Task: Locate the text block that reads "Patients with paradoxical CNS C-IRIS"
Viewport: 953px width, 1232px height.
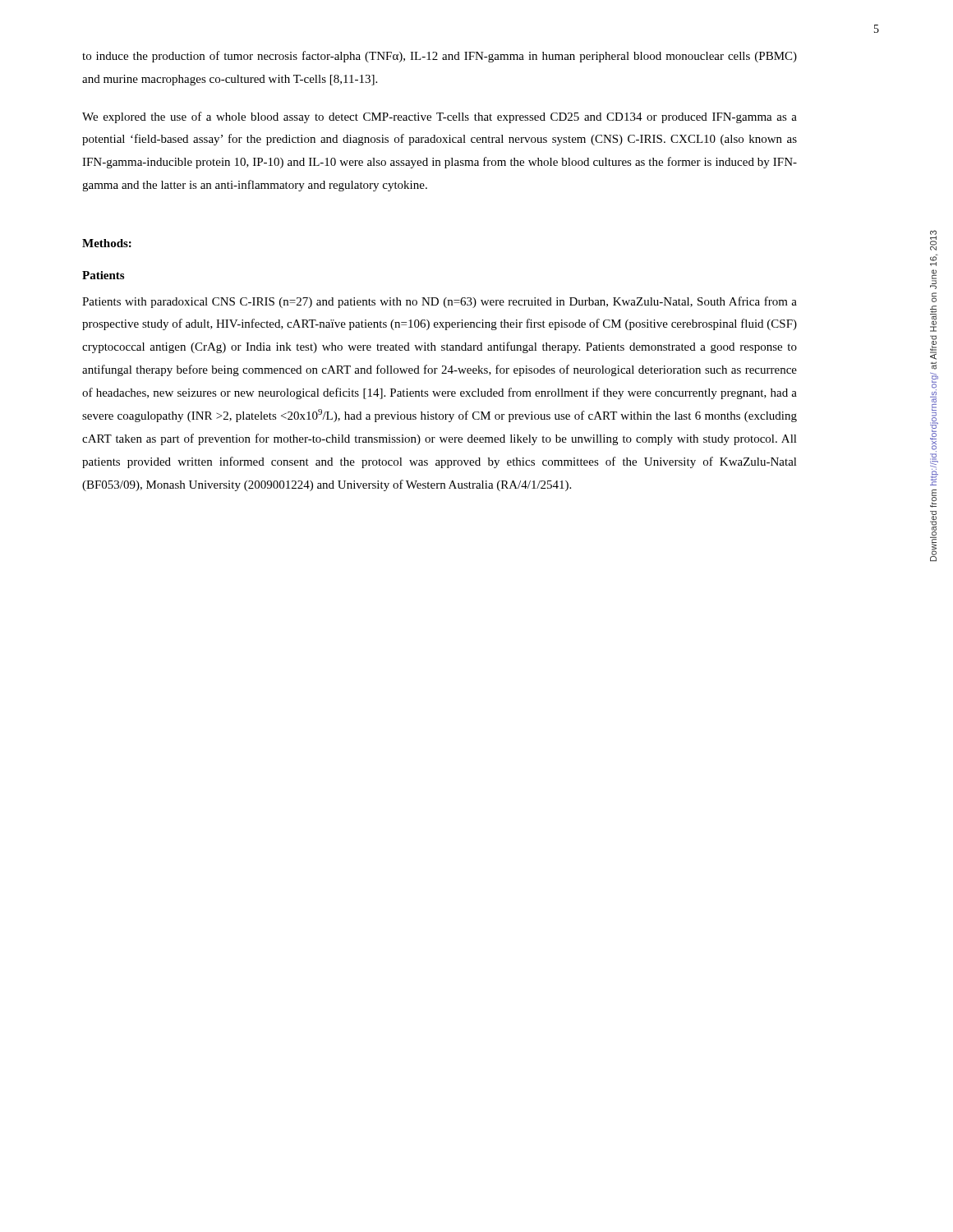Action: [440, 393]
